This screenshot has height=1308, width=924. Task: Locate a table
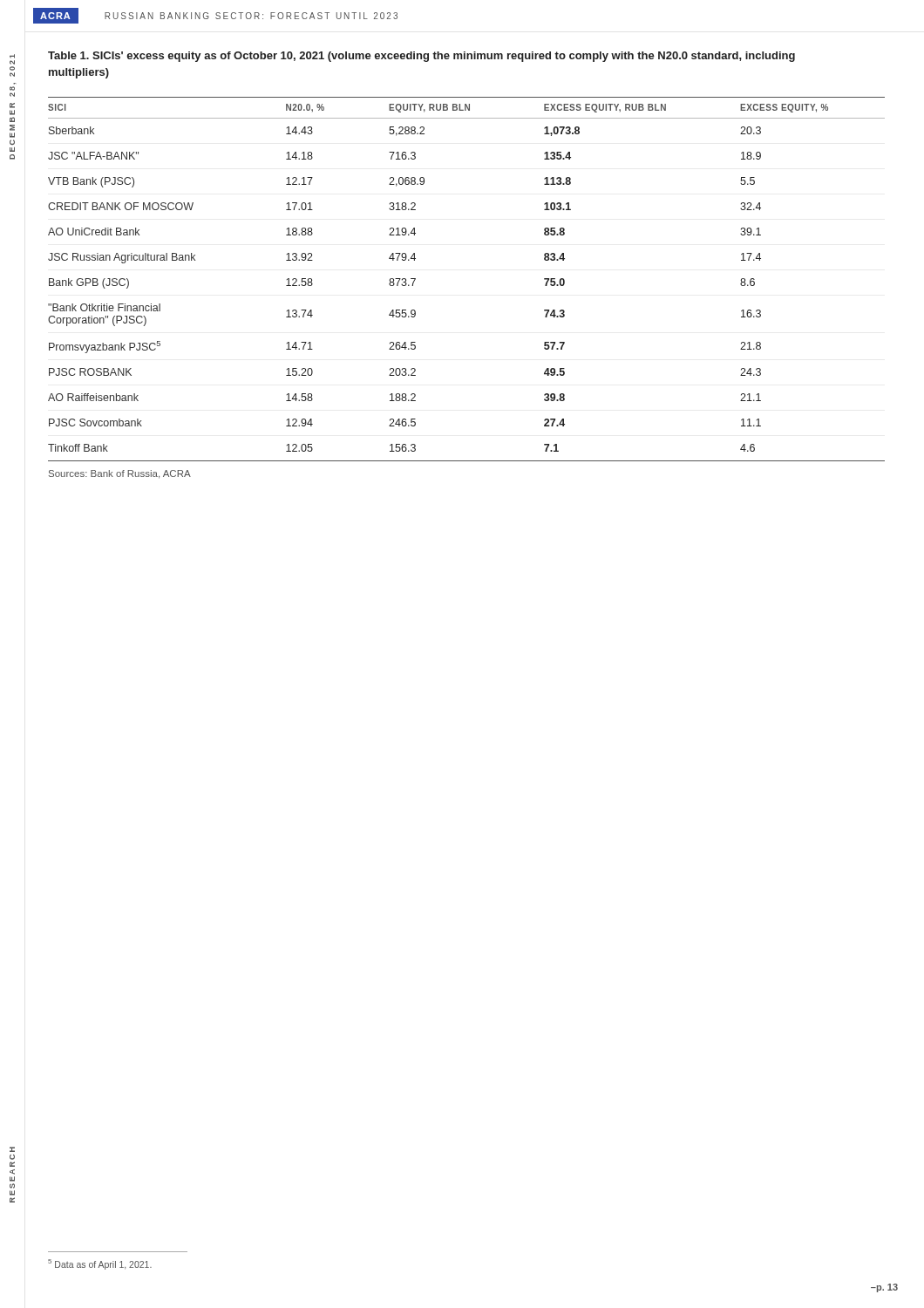tap(466, 279)
